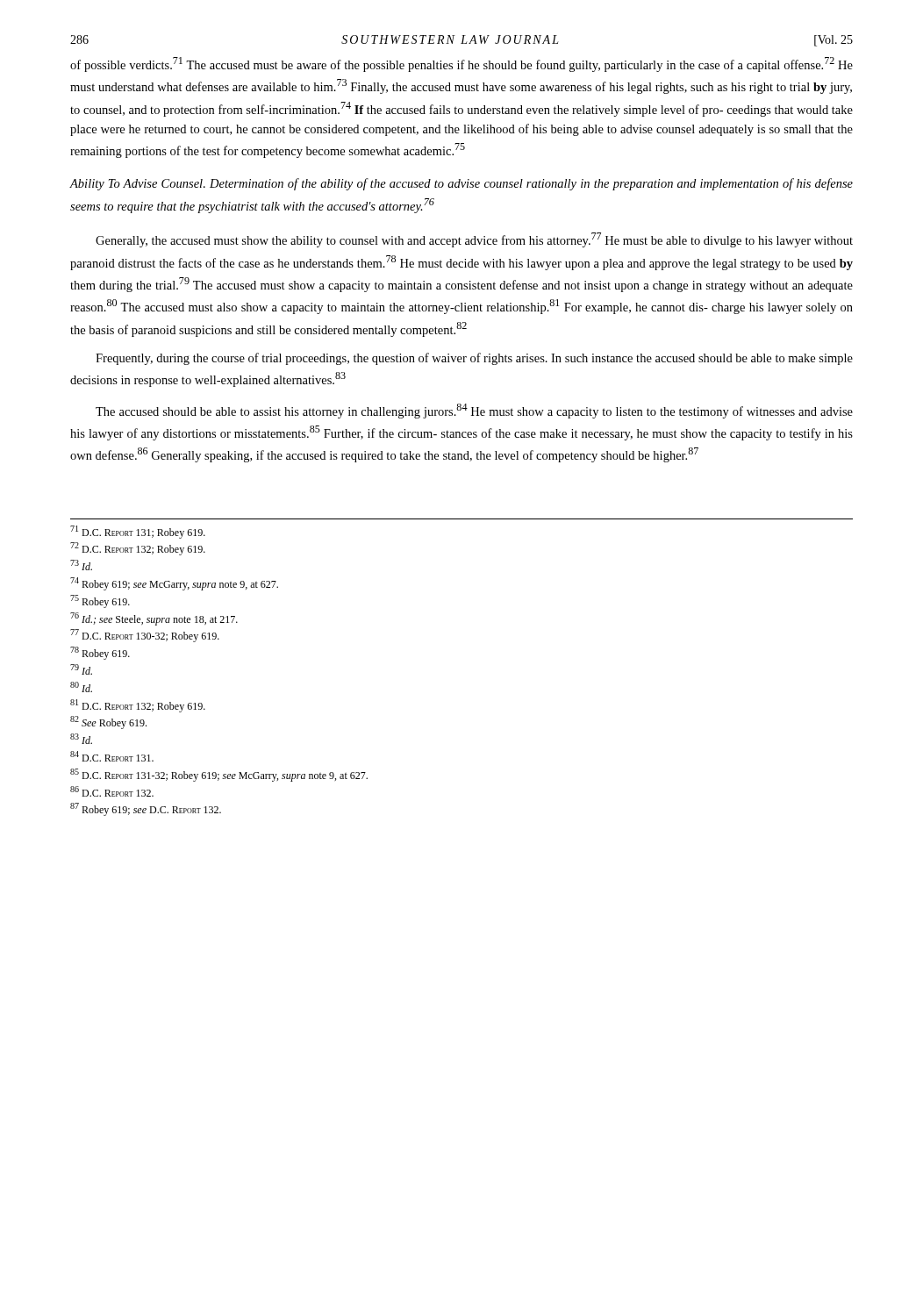Screen dimensions: 1316x923
Task: Find the footnote that reads "83 Id."
Action: [x=82, y=739]
